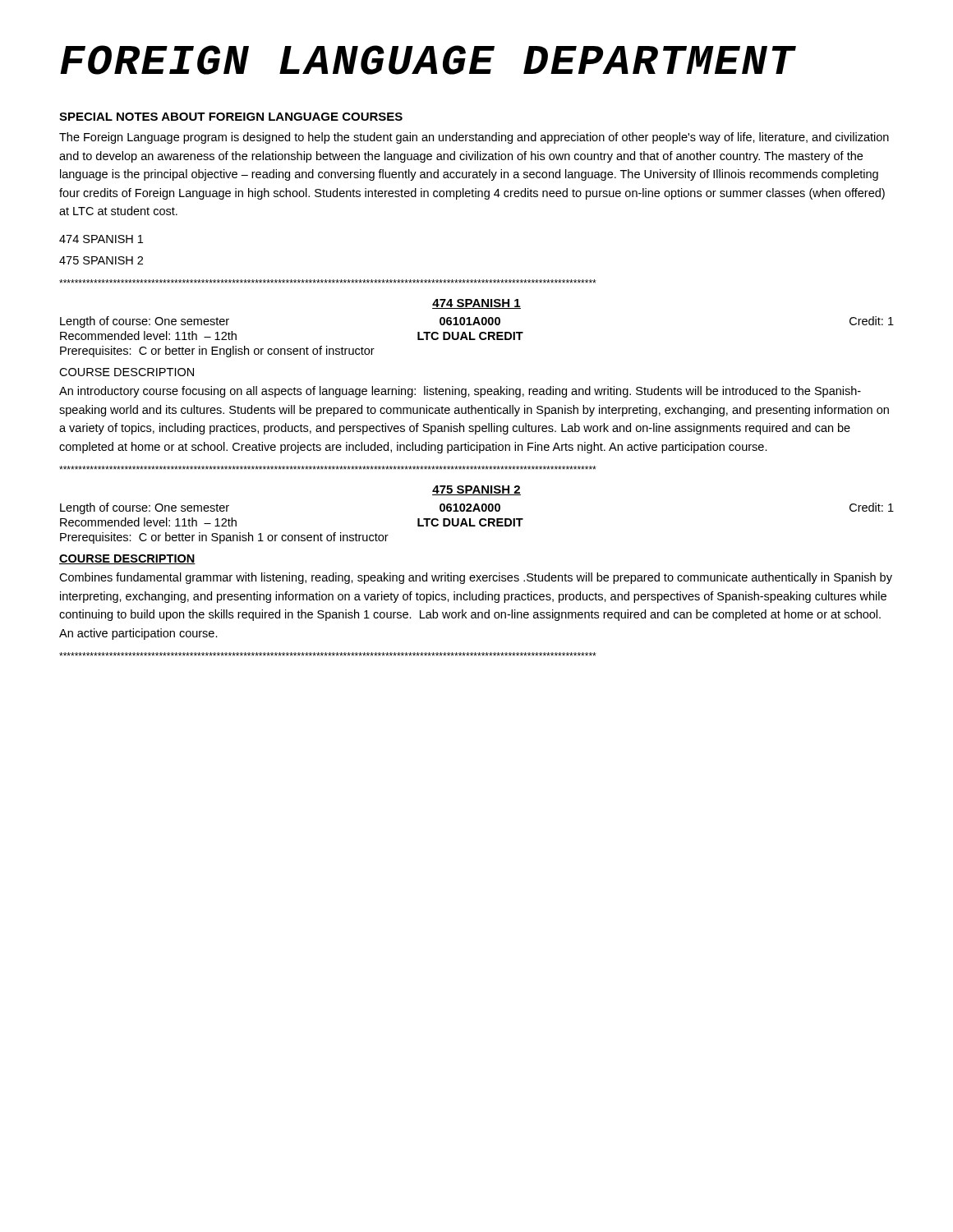Find the list item containing "475 SPANISH 2"
This screenshot has height=1232, width=953.
click(101, 261)
